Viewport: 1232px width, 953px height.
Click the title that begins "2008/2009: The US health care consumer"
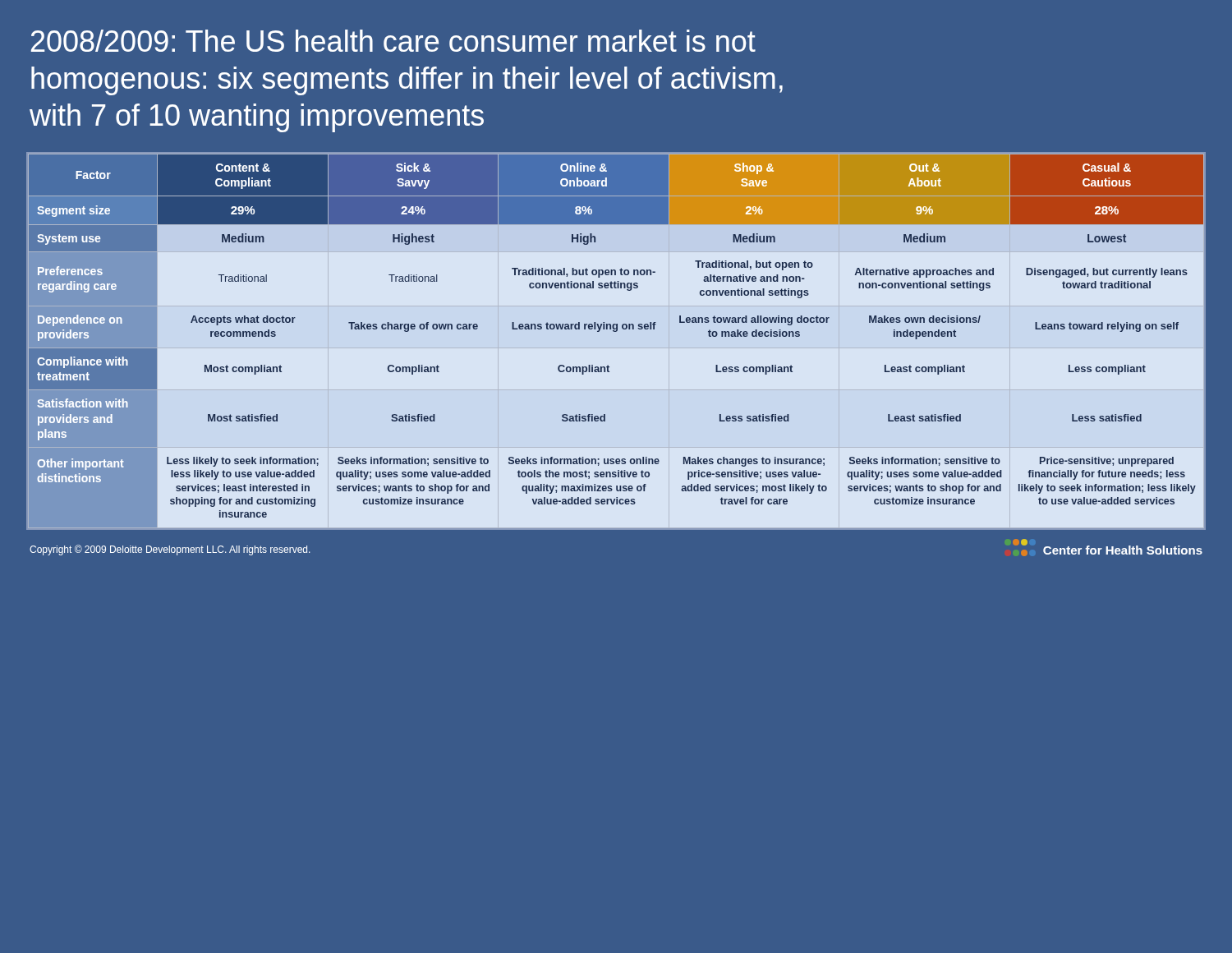(407, 78)
